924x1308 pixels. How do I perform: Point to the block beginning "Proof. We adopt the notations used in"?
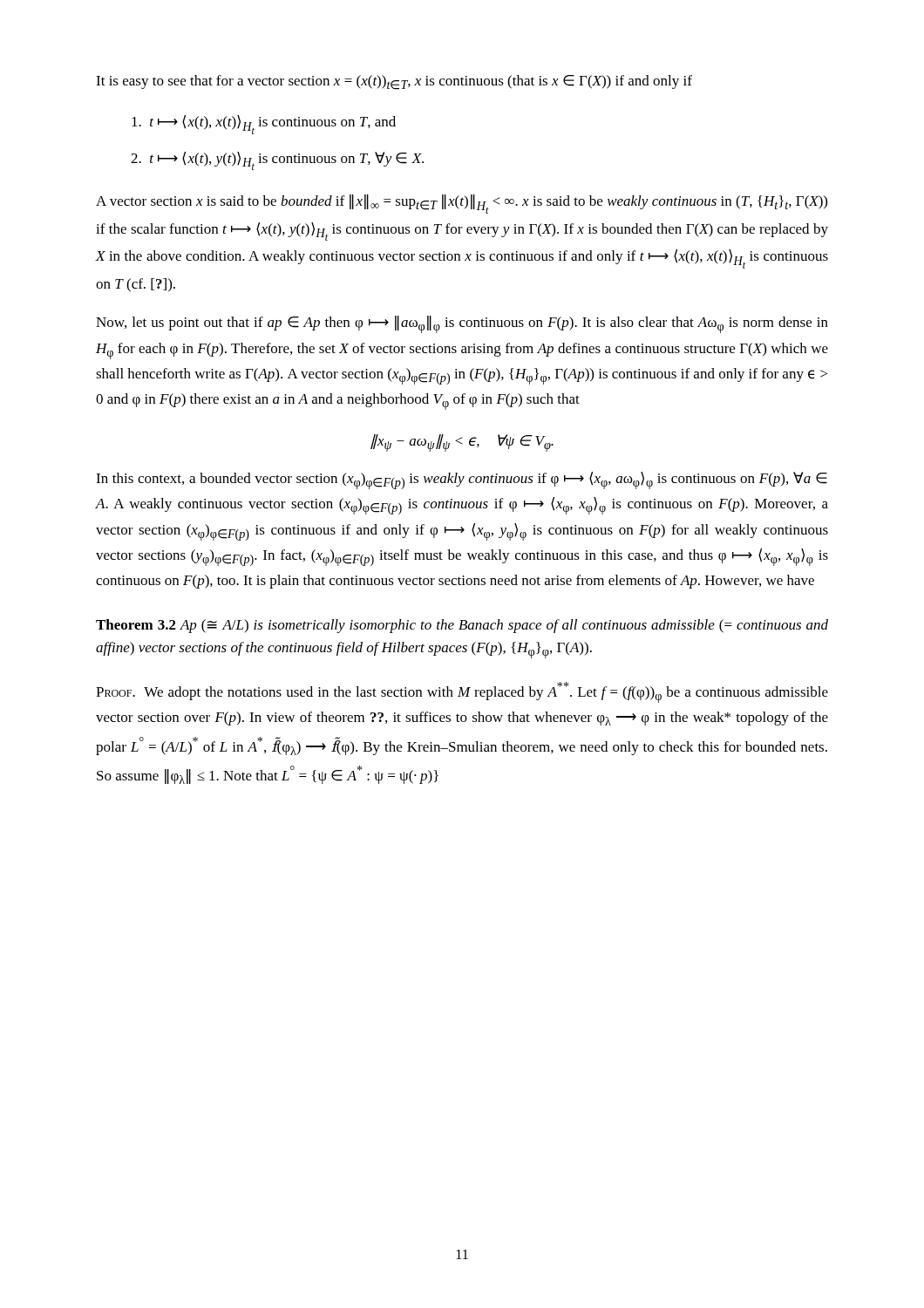pyautogui.click(x=462, y=733)
